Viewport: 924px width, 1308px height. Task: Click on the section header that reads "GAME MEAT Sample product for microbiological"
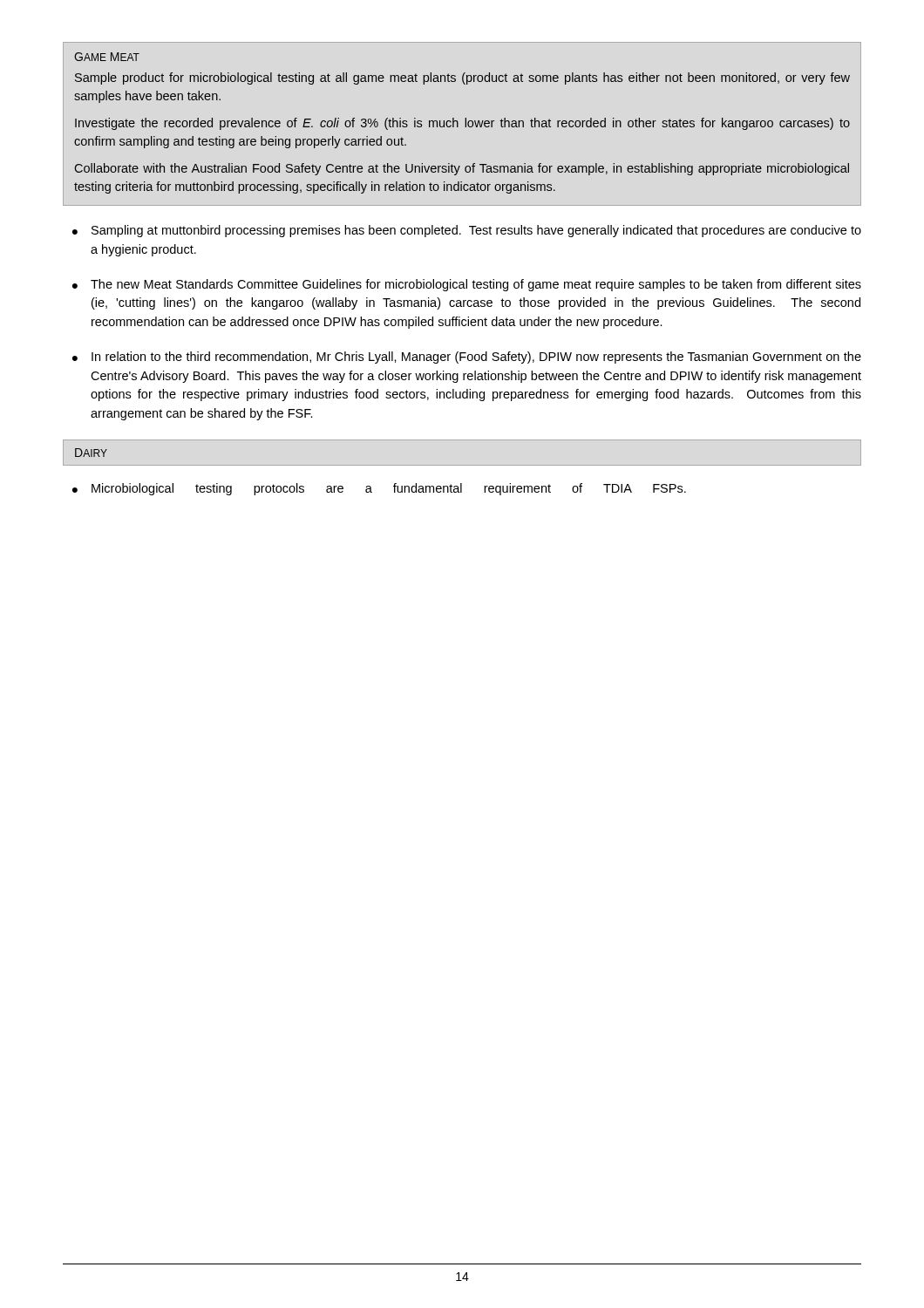(x=462, y=123)
